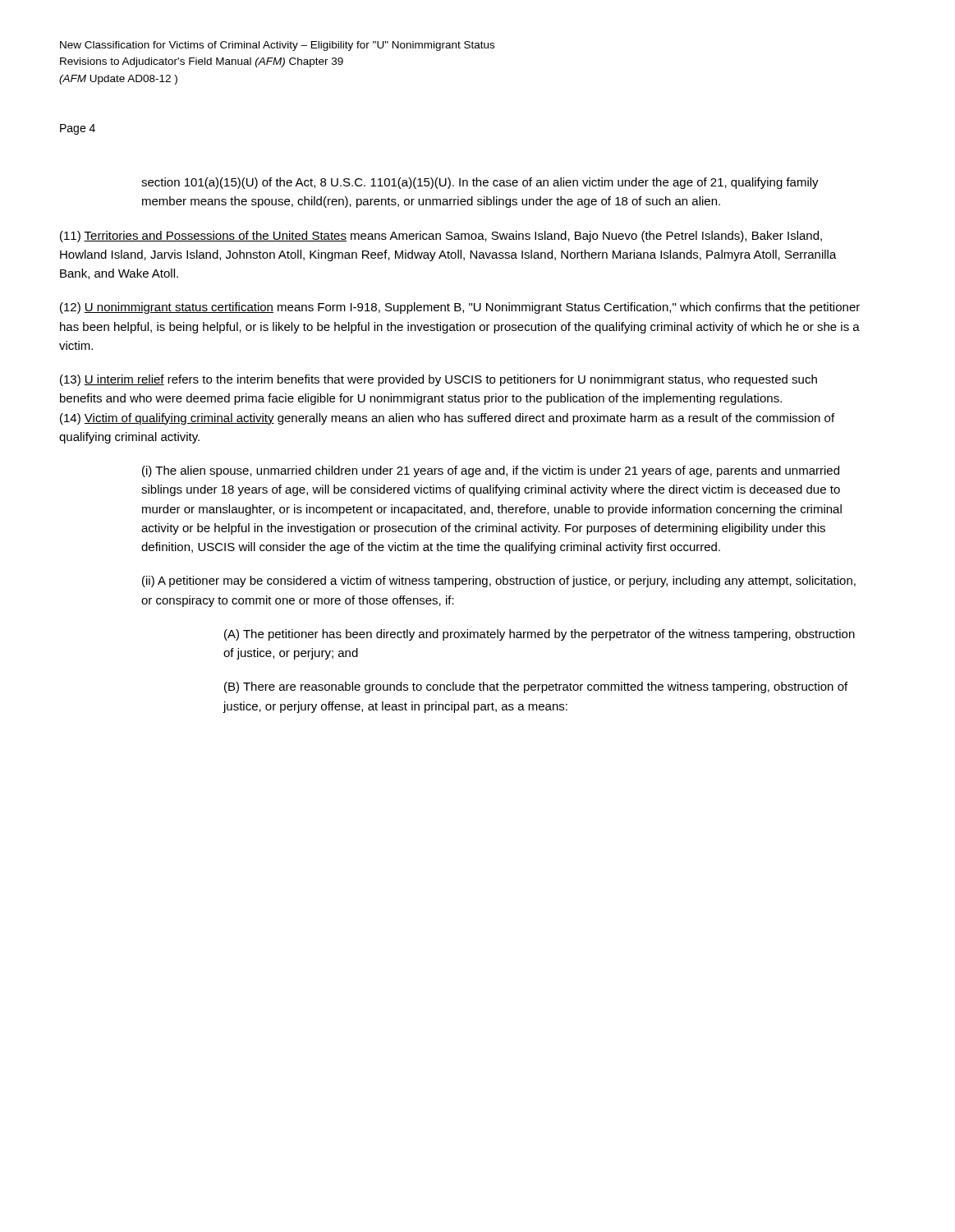Screen dimensions: 1232x955
Task: Find the text block that says "(A) The petitioner has been directly"
Action: click(x=539, y=643)
